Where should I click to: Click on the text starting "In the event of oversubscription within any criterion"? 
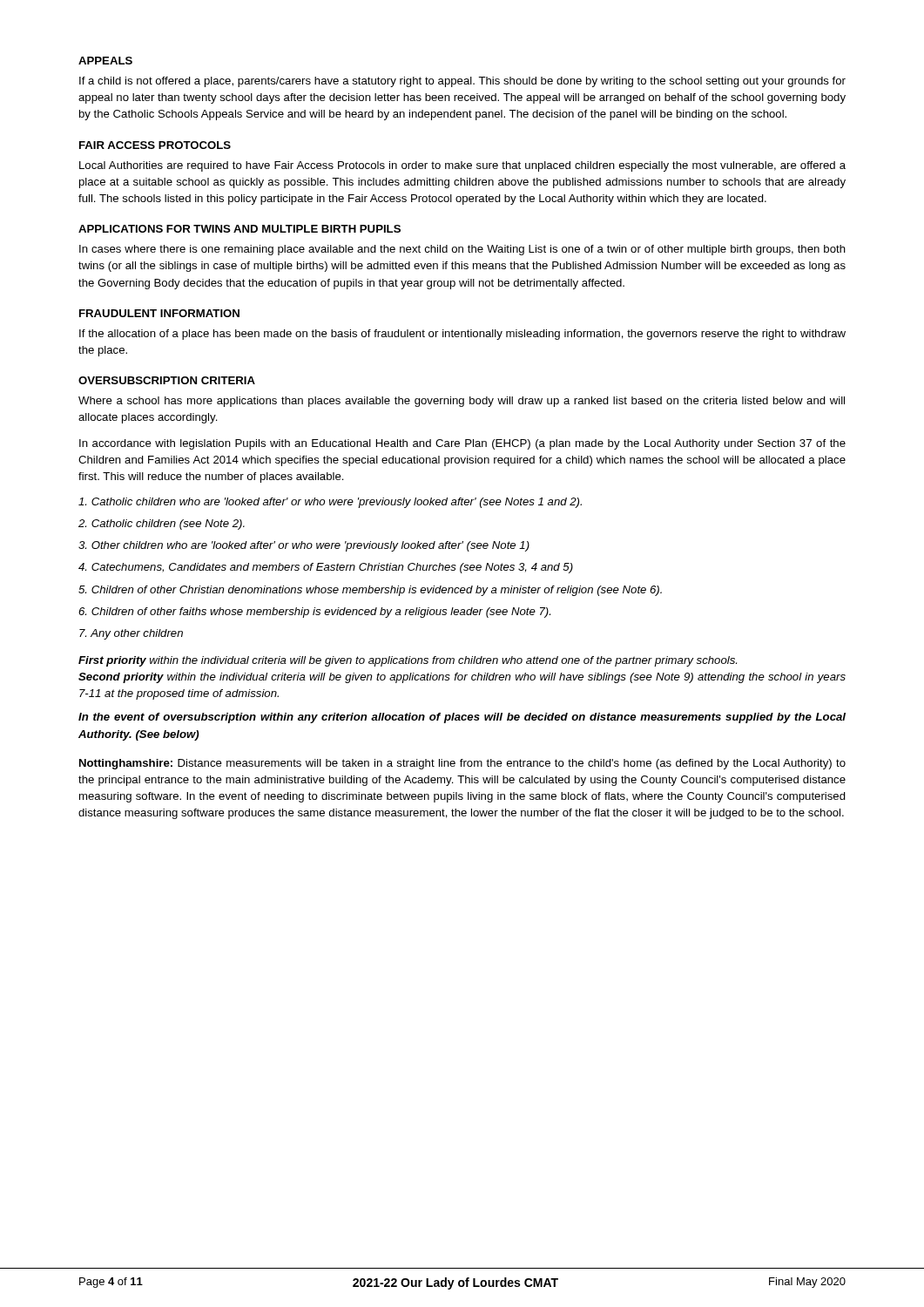462,725
